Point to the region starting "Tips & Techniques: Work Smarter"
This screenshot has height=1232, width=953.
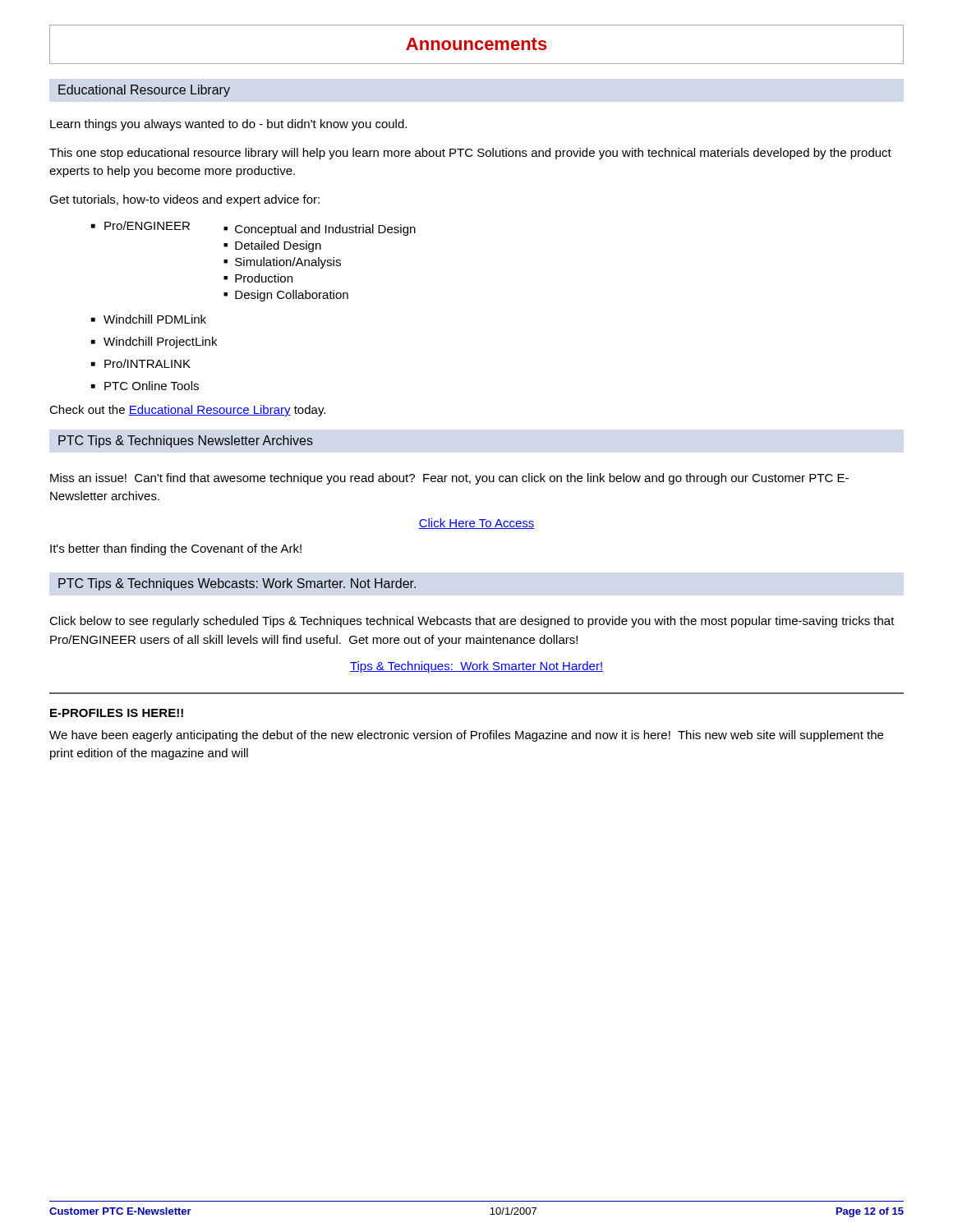[476, 666]
